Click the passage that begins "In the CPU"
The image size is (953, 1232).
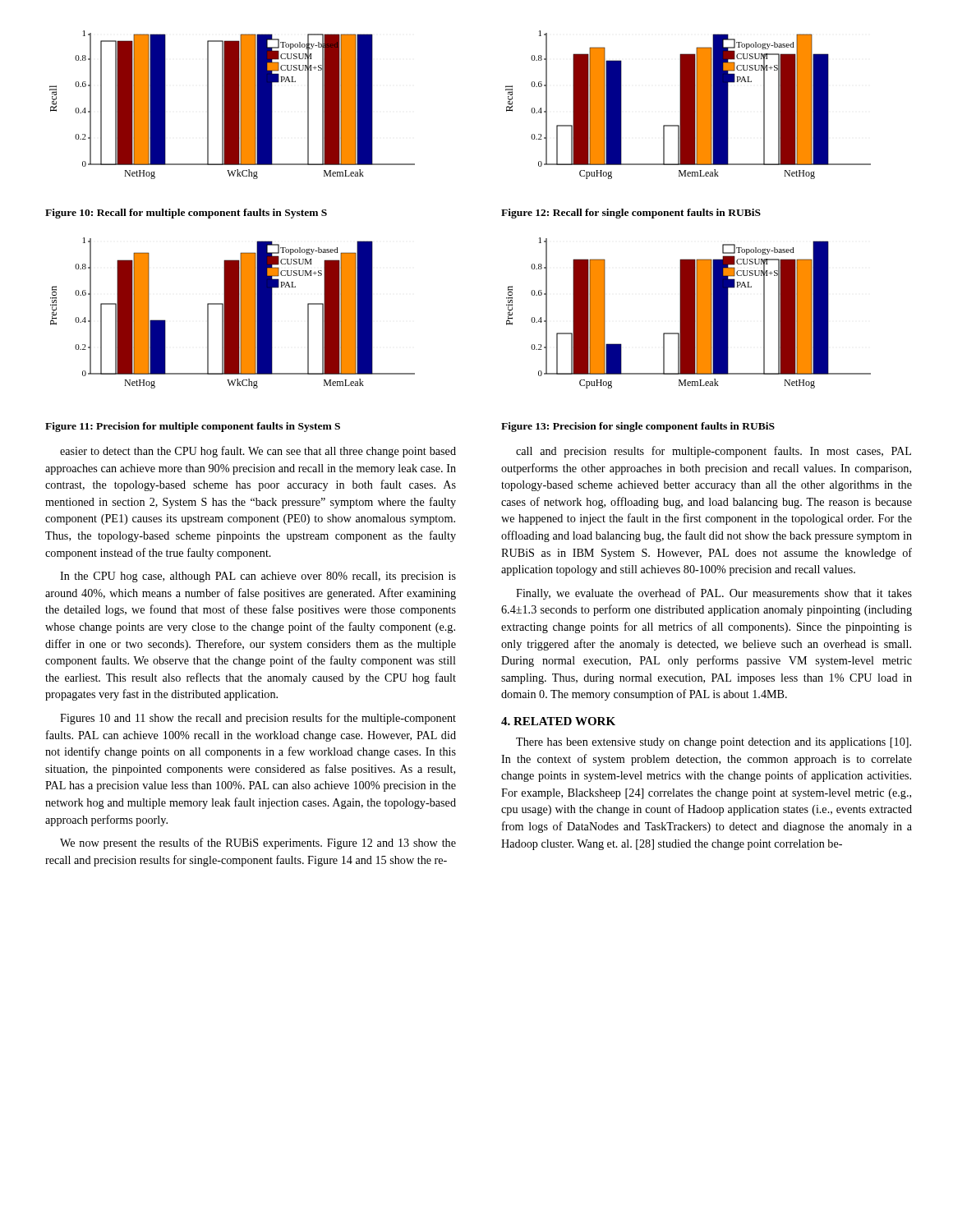[x=251, y=635]
